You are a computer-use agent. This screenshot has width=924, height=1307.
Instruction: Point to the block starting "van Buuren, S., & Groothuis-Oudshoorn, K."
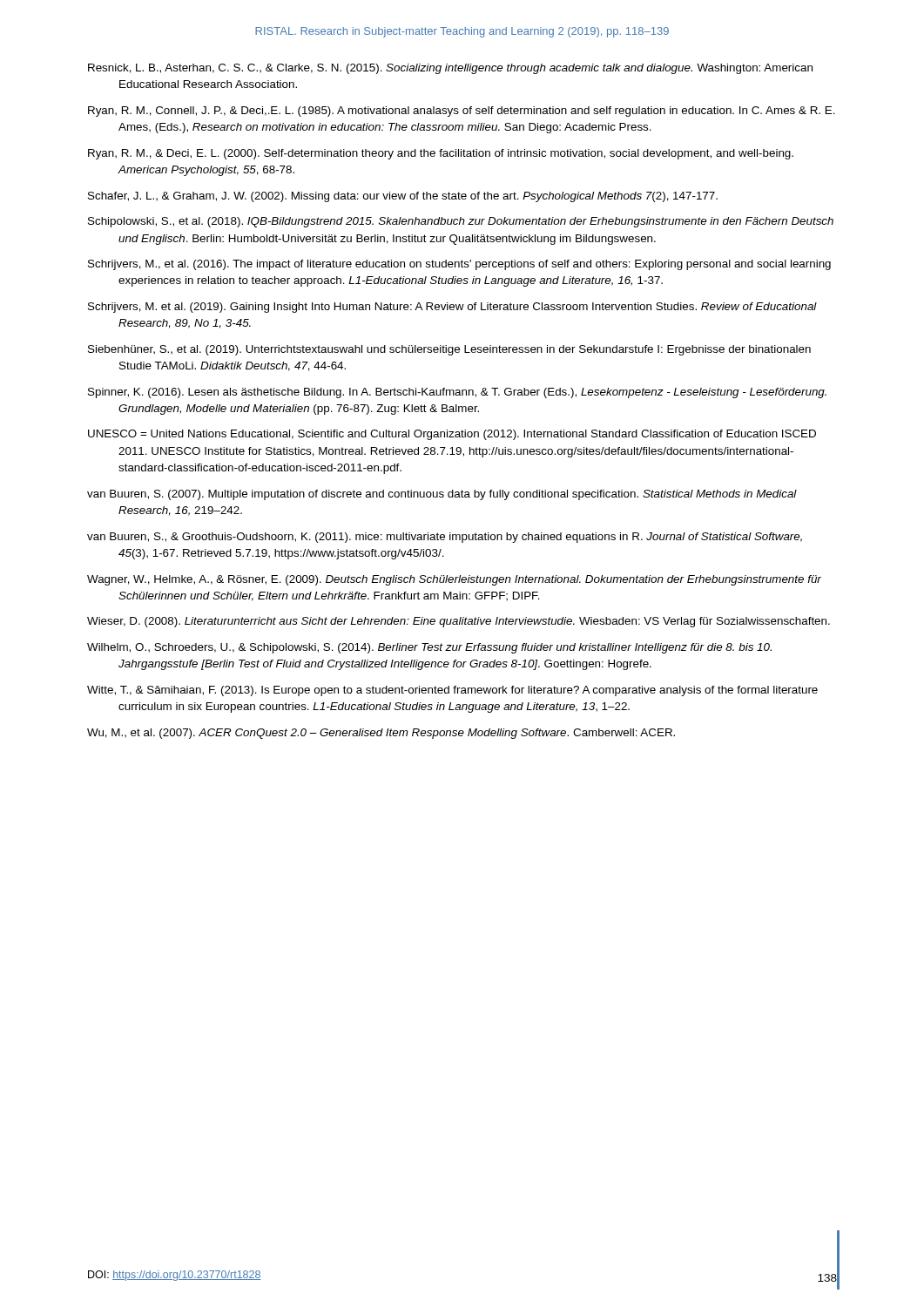tap(445, 544)
